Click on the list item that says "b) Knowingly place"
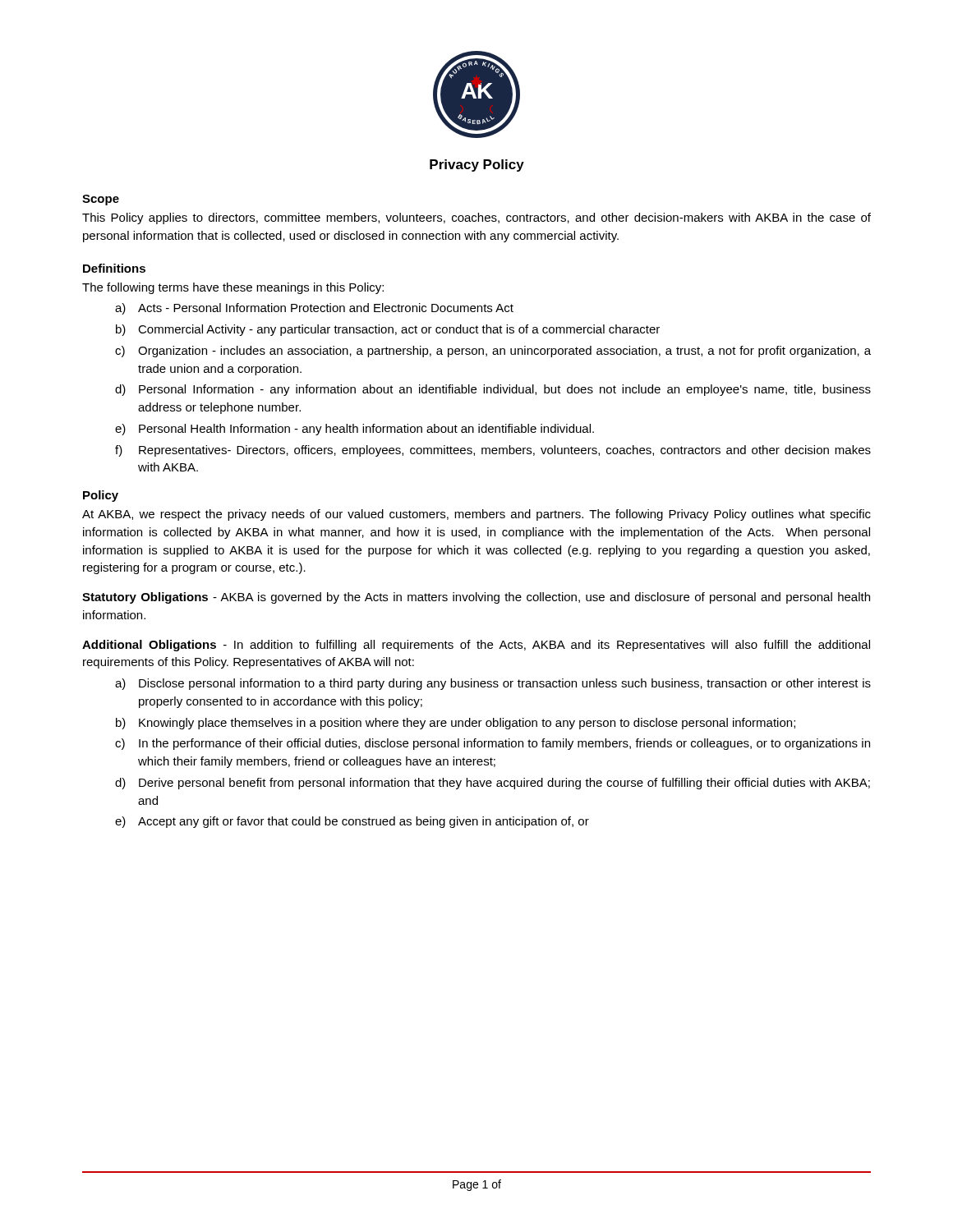953x1232 pixels. point(493,722)
